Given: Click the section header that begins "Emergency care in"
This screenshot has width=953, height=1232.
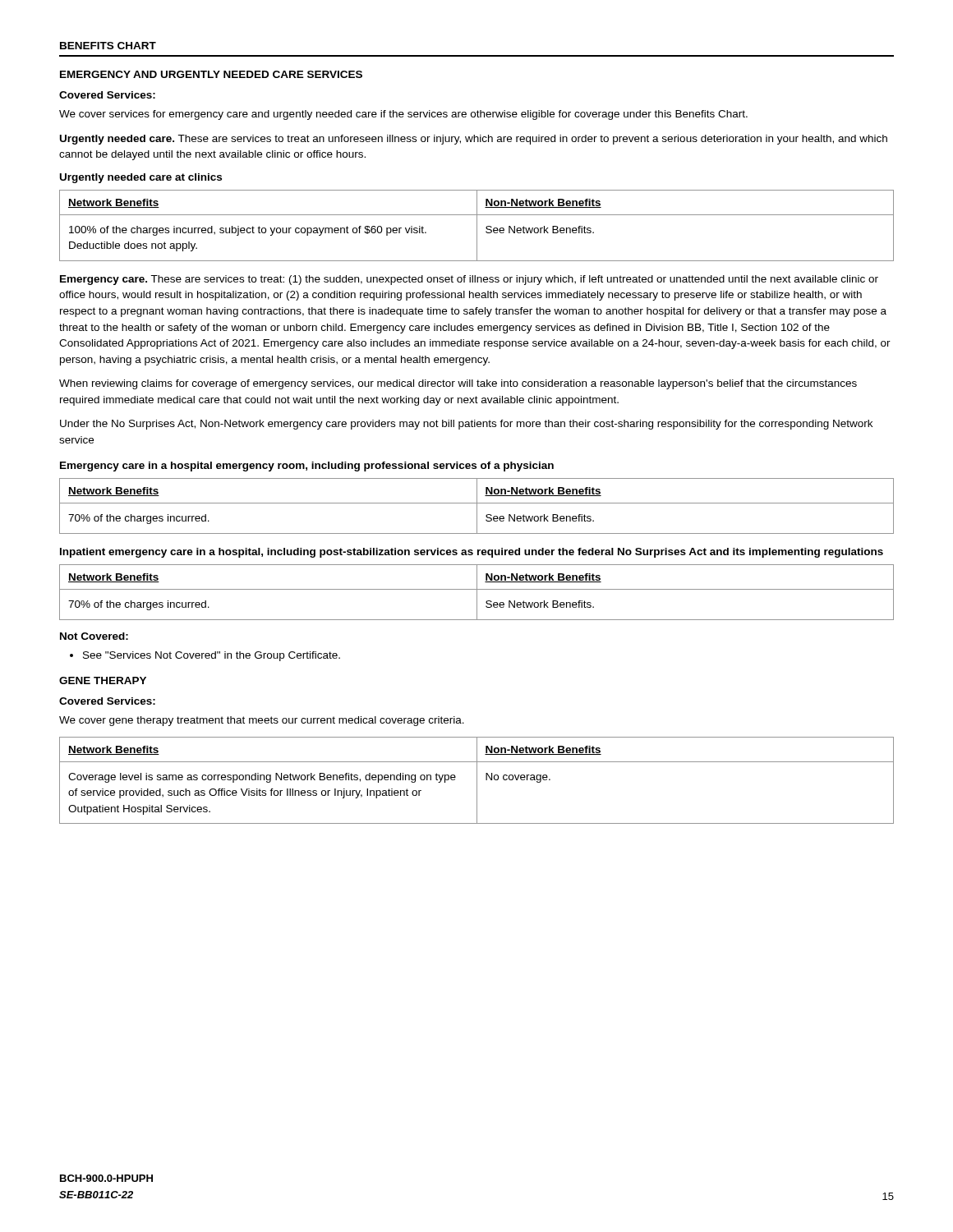Looking at the screenshot, I should pyautogui.click(x=307, y=466).
